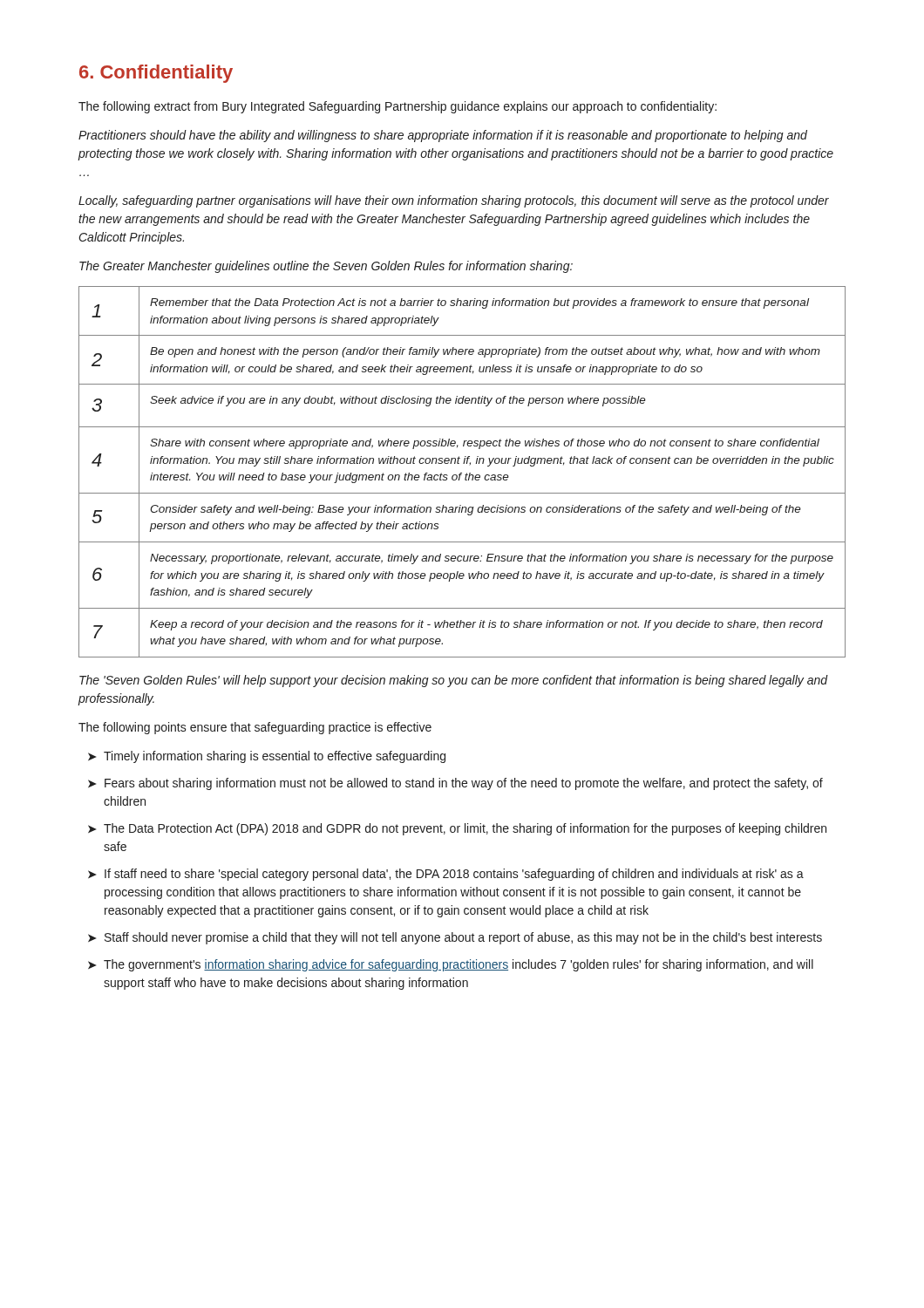The image size is (924, 1308).
Task: Click on the table containing "Necessary, proportionate, relevant, accurate, timely"
Action: click(x=462, y=472)
